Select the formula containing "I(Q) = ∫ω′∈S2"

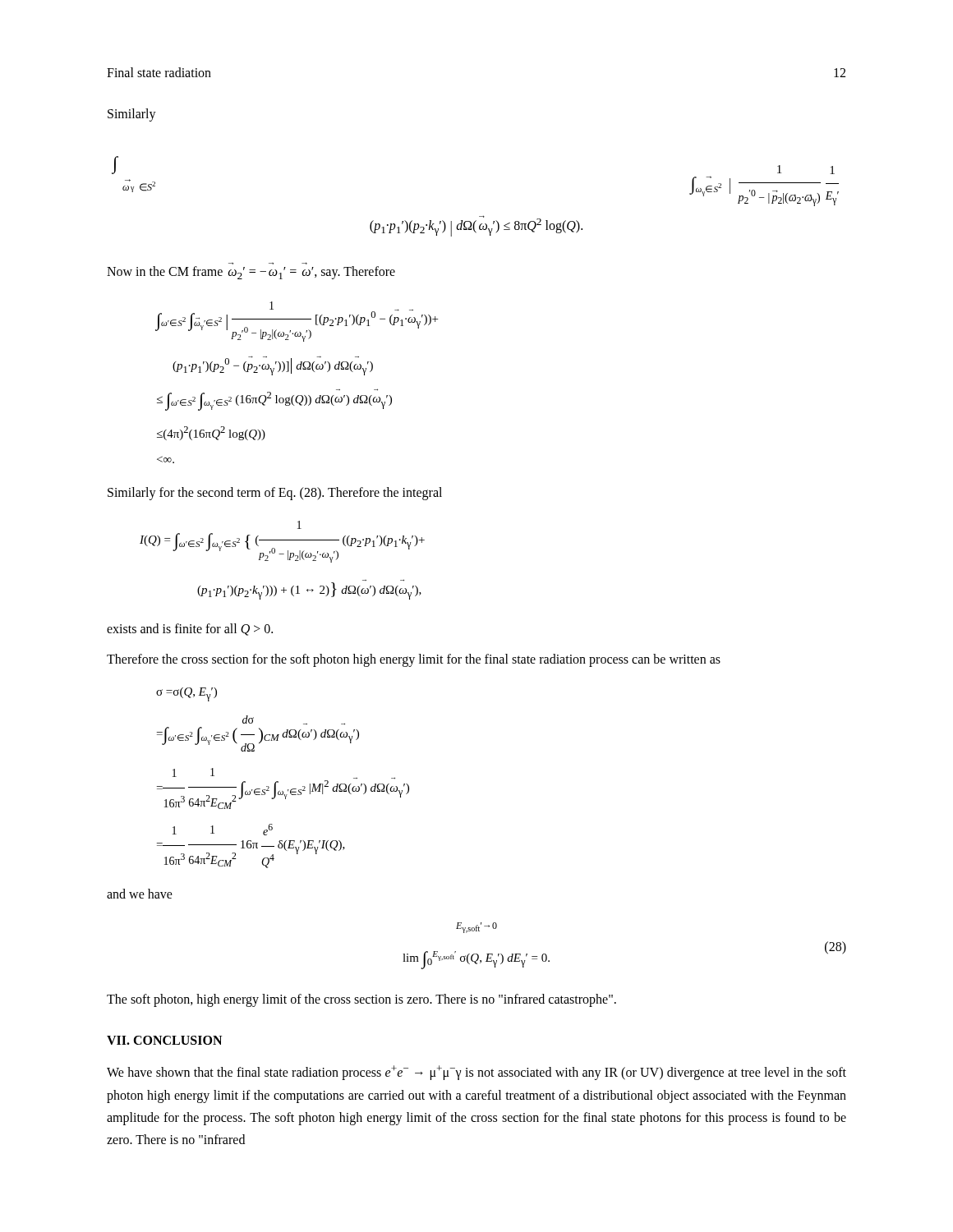click(x=299, y=525)
